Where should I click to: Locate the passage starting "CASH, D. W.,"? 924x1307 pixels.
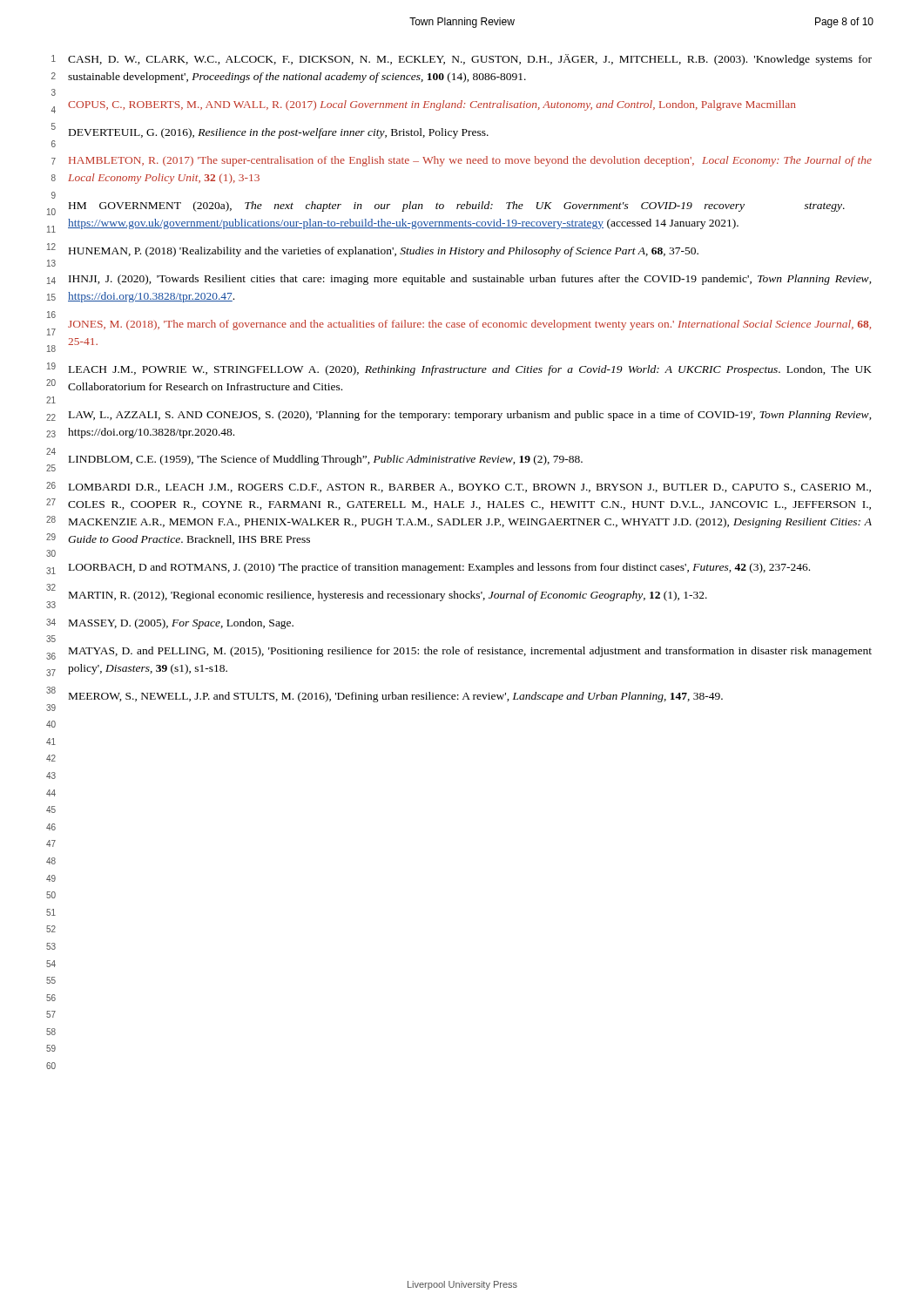tap(470, 68)
